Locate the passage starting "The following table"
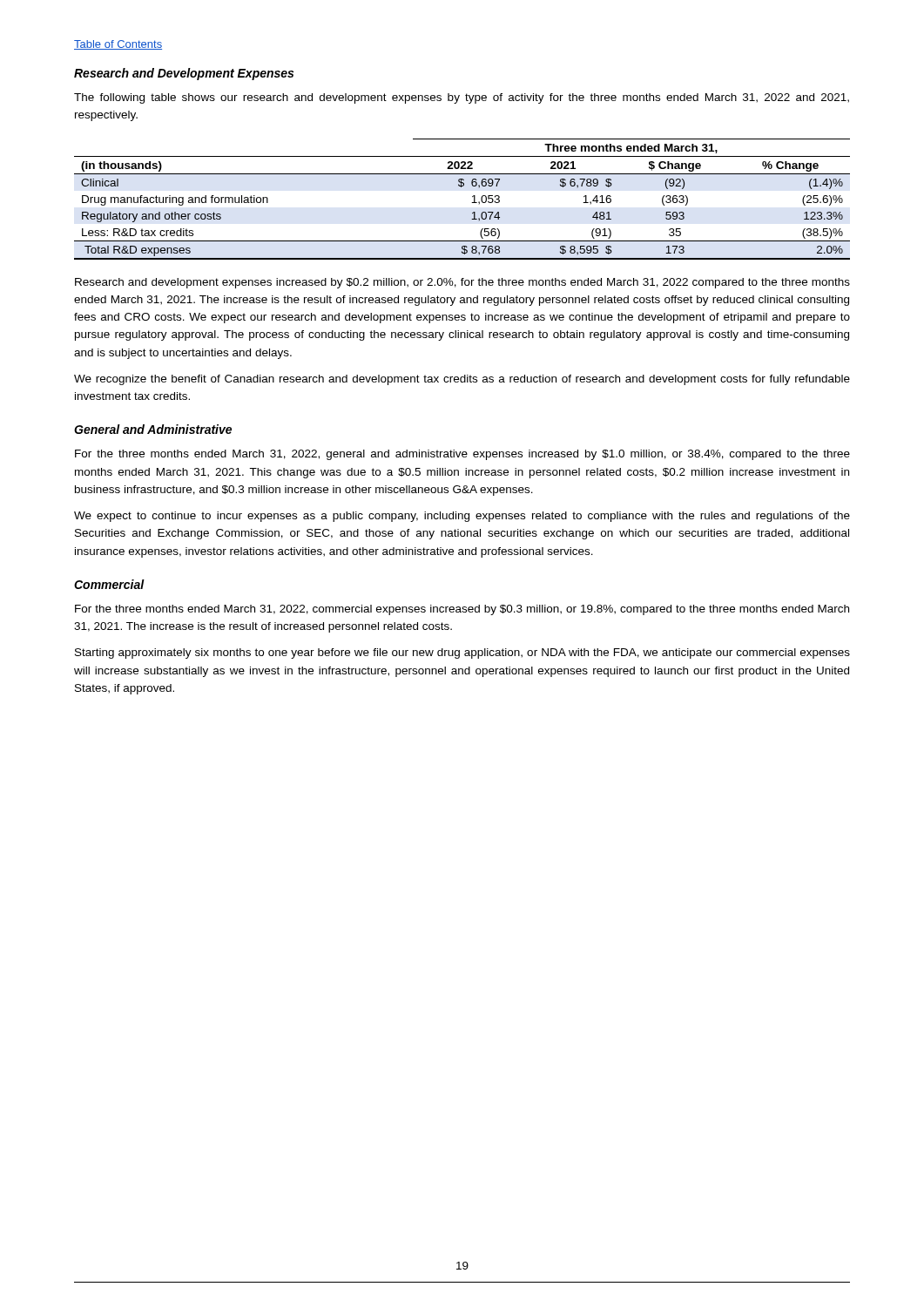The width and height of the screenshot is (924, 1307). (462, 106)
